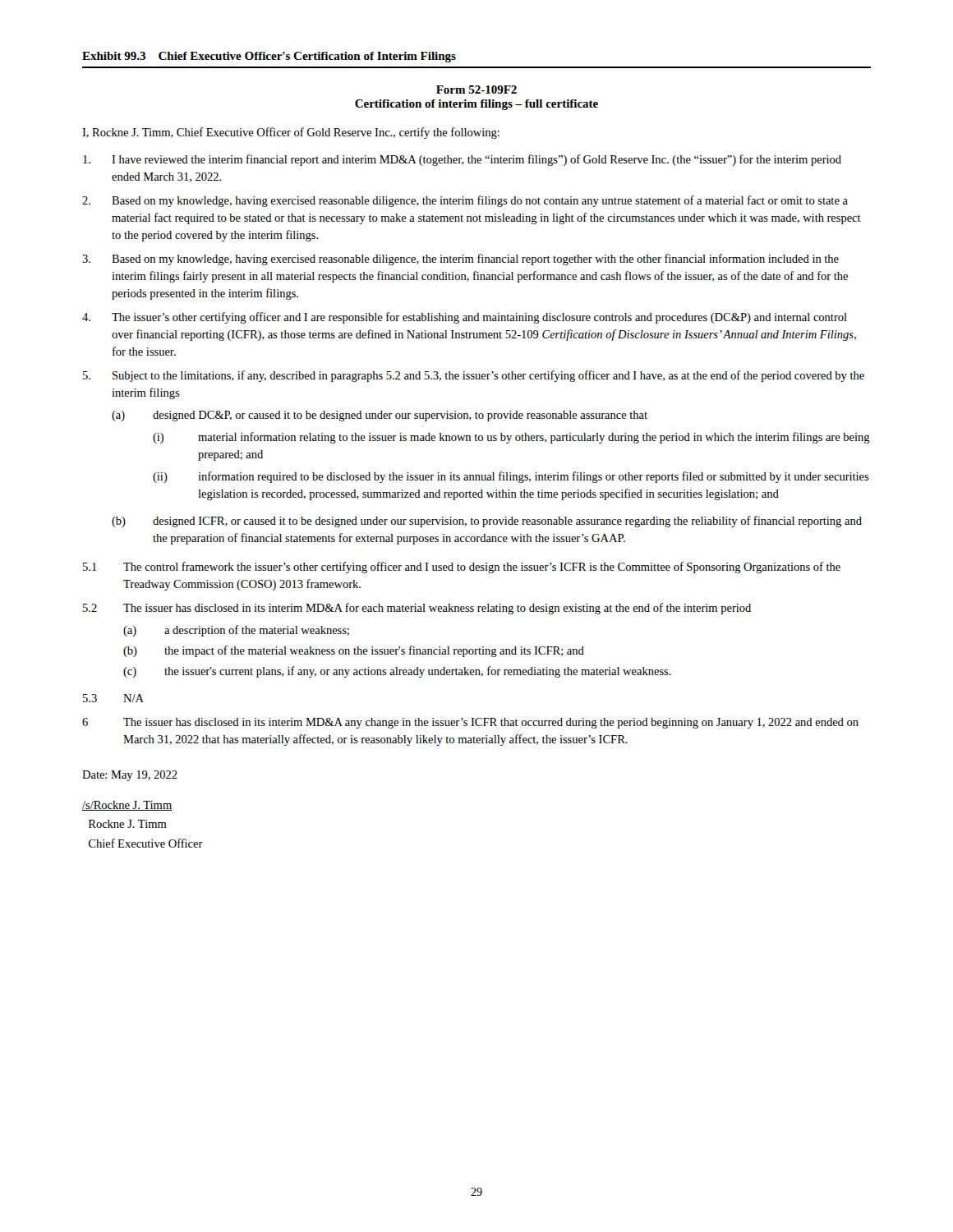Locate the title that opens with "Form 52-109F2 Certification of interim filings –"
This screenshot has width=953, height=1232.
476,97
